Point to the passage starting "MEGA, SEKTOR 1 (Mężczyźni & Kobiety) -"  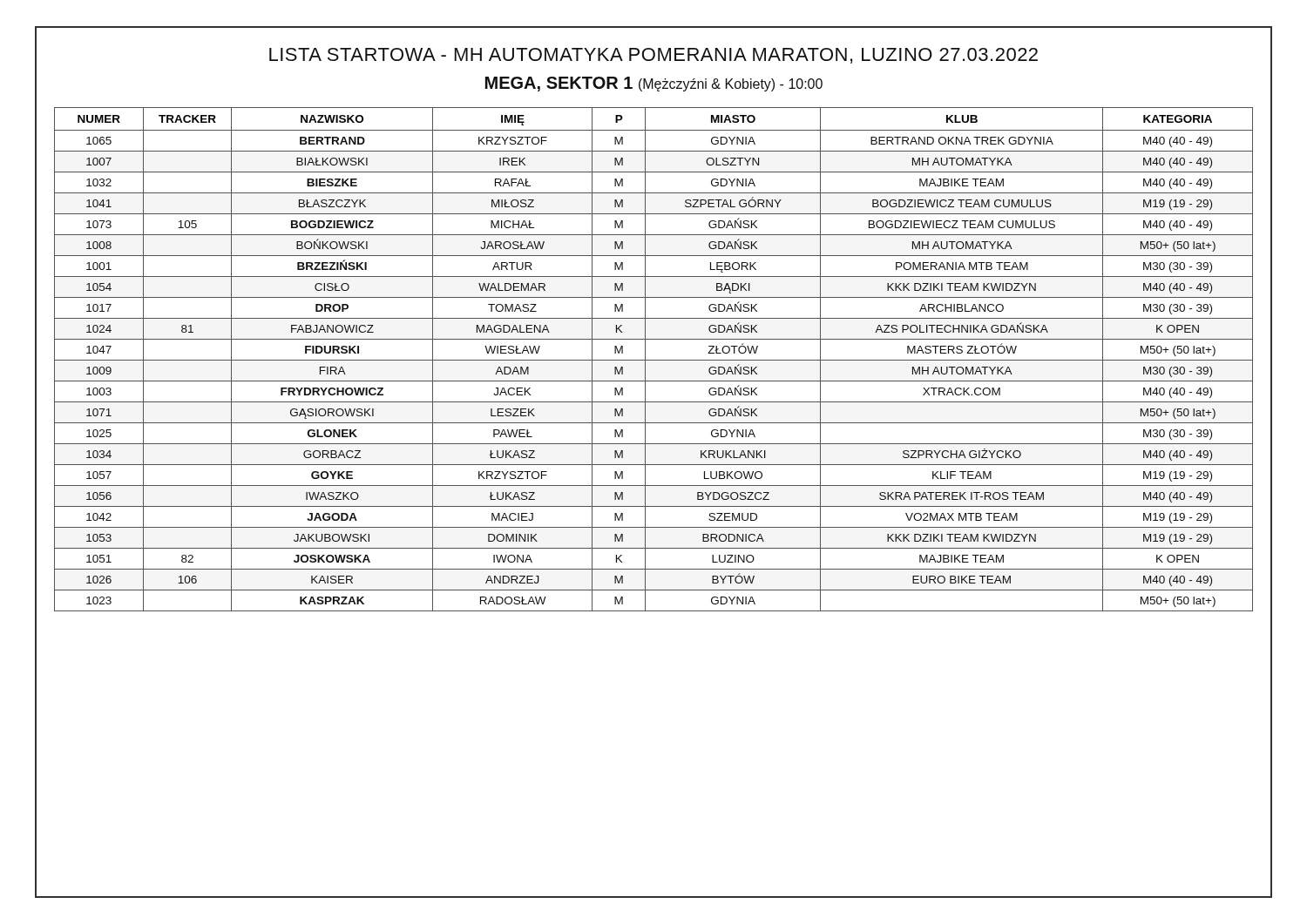tap(654, 83)
